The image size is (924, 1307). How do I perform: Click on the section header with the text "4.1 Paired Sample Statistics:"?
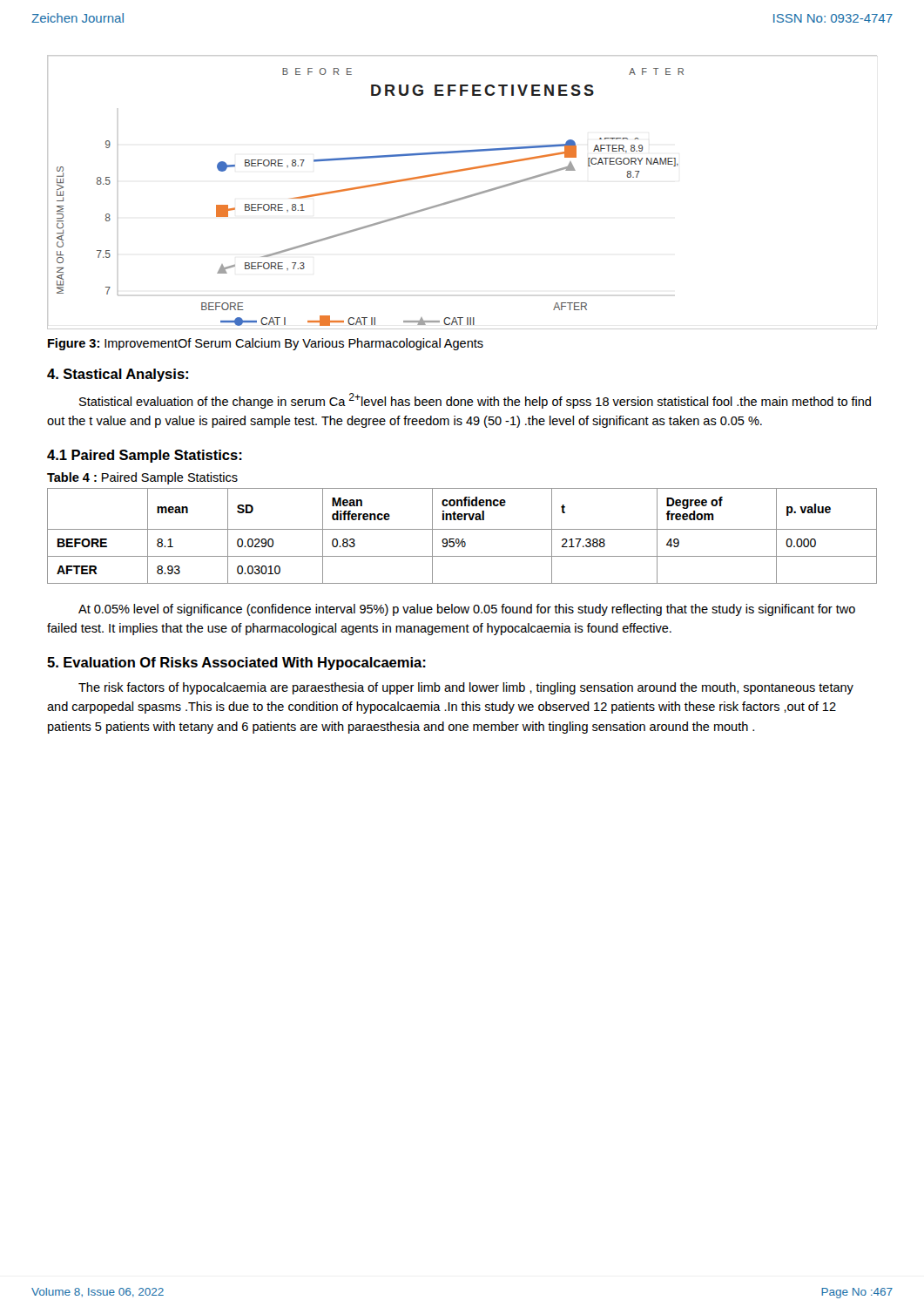point(145,455)
